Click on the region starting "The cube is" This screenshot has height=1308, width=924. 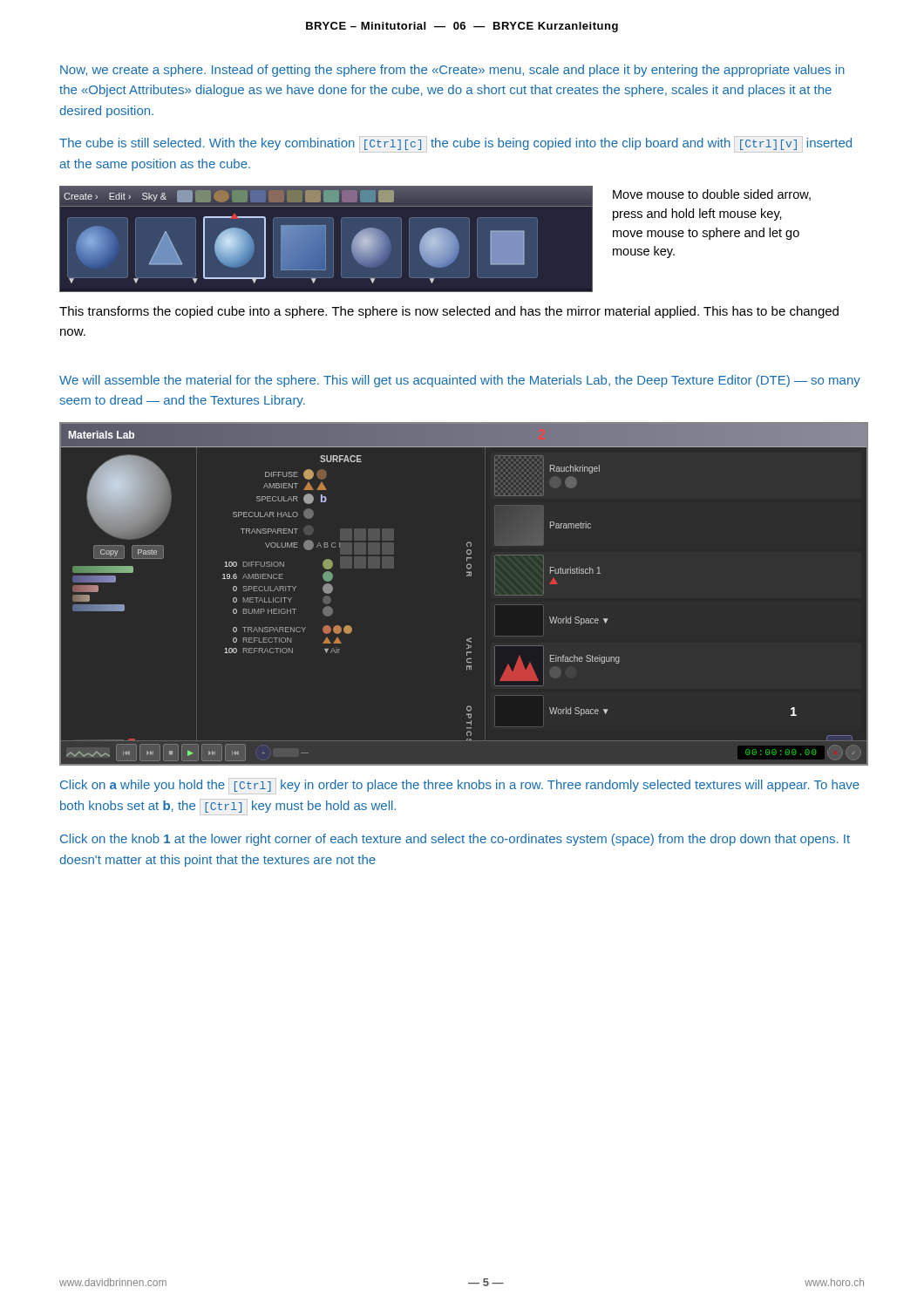(x=456, y=153)
